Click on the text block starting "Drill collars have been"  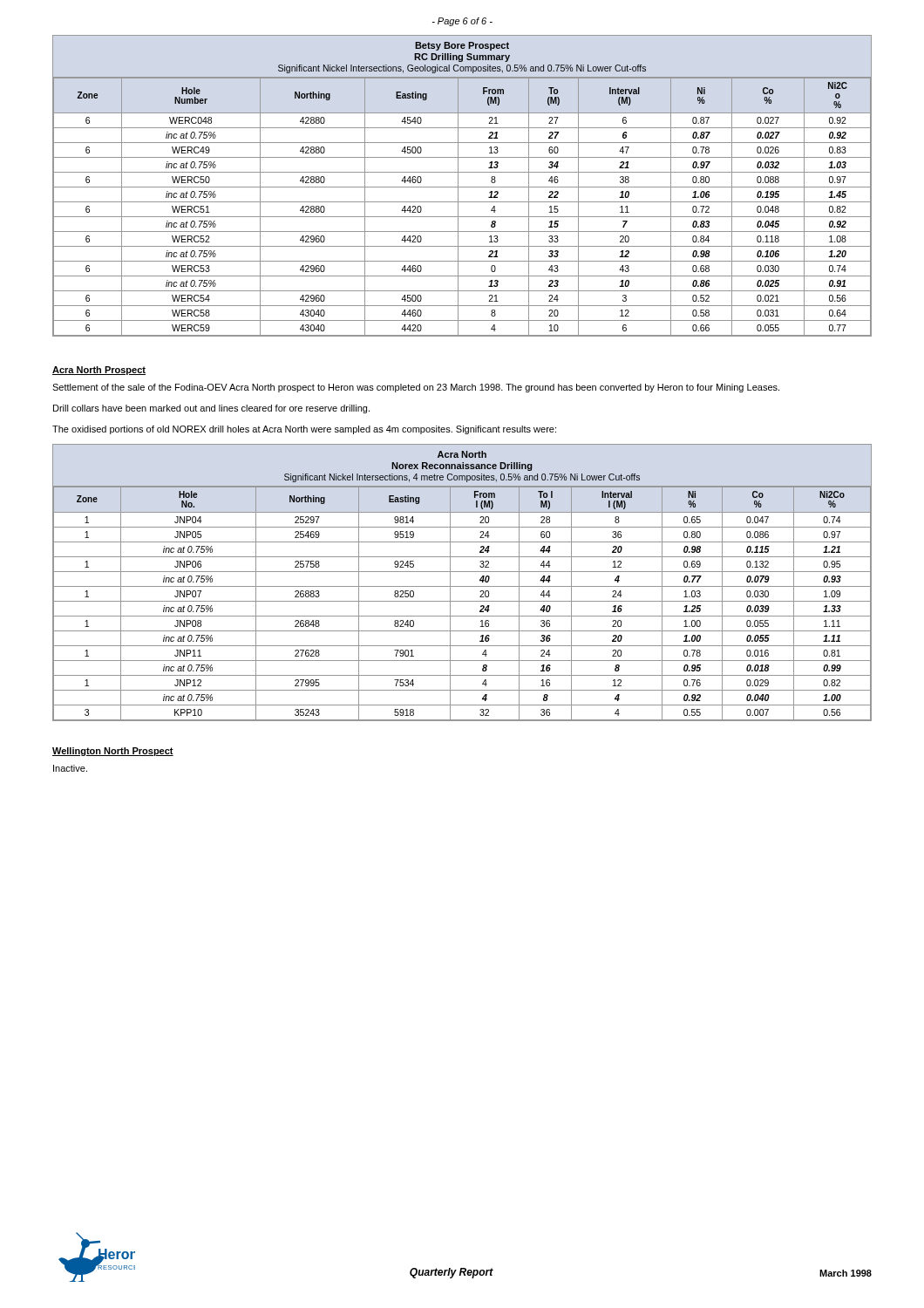211,408
